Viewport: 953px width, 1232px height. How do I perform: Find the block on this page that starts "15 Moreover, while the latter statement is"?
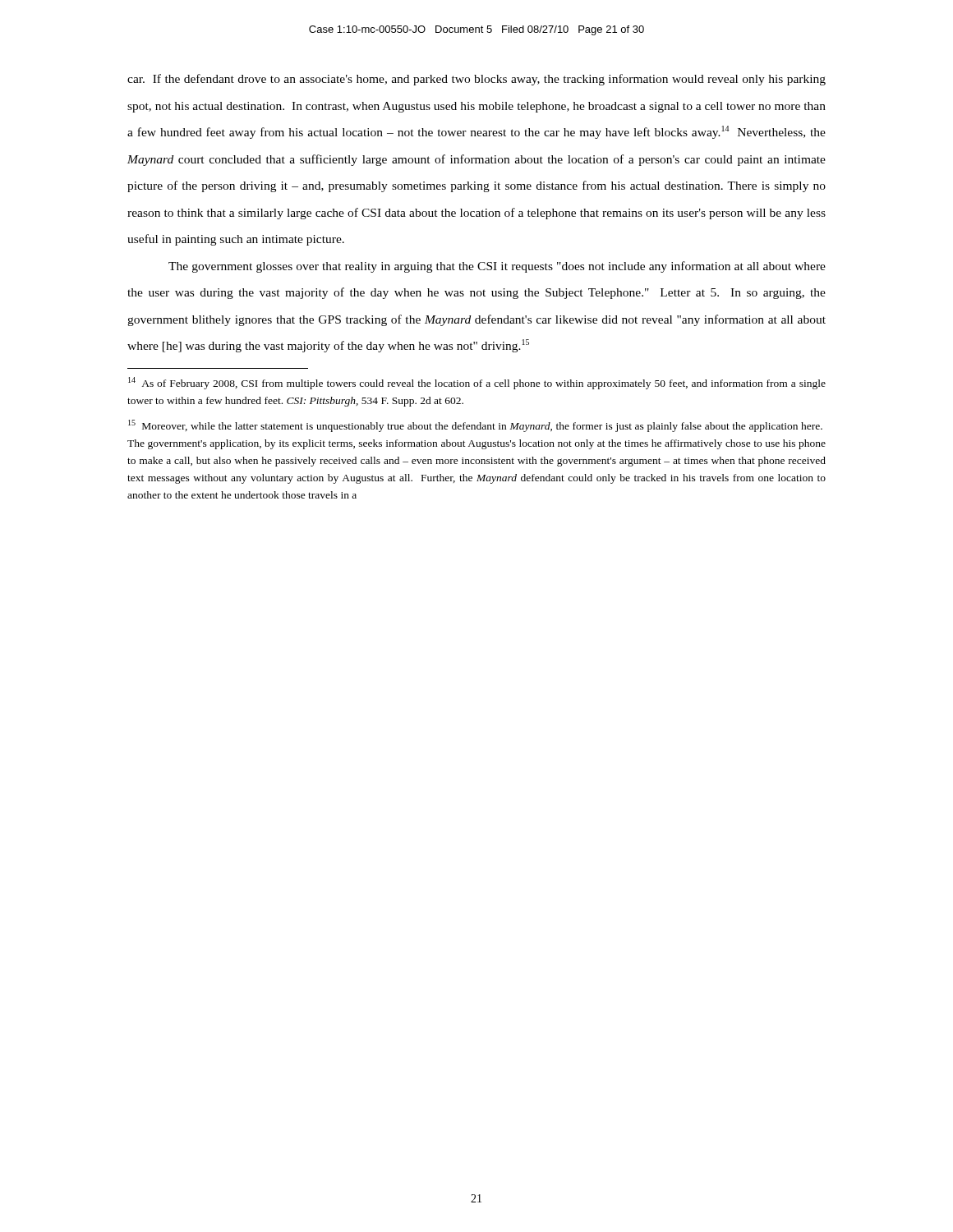[x=476, y=459]
